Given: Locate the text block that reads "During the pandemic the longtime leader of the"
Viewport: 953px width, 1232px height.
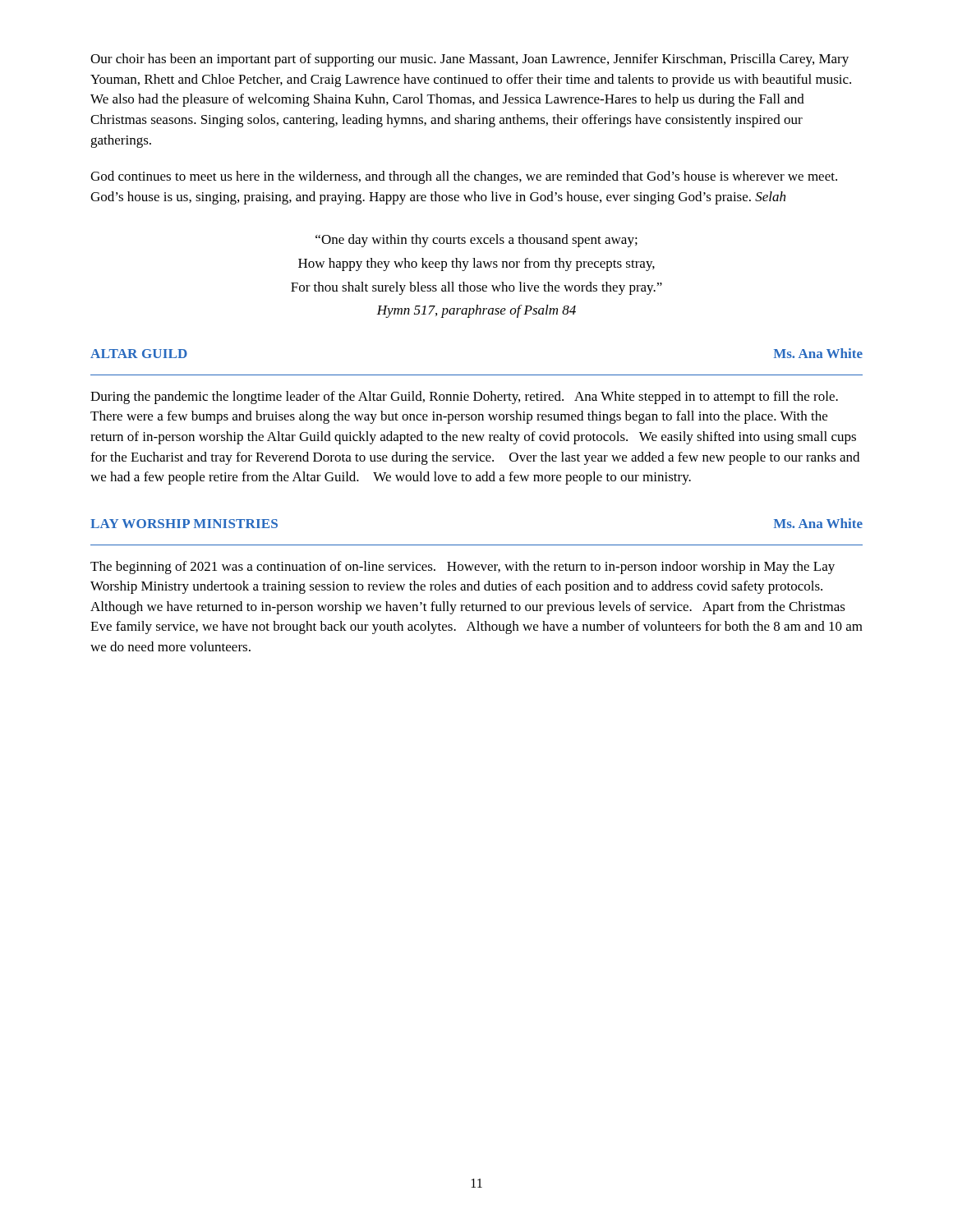Looking at the screenshot, I should click(x=475, y=436).
